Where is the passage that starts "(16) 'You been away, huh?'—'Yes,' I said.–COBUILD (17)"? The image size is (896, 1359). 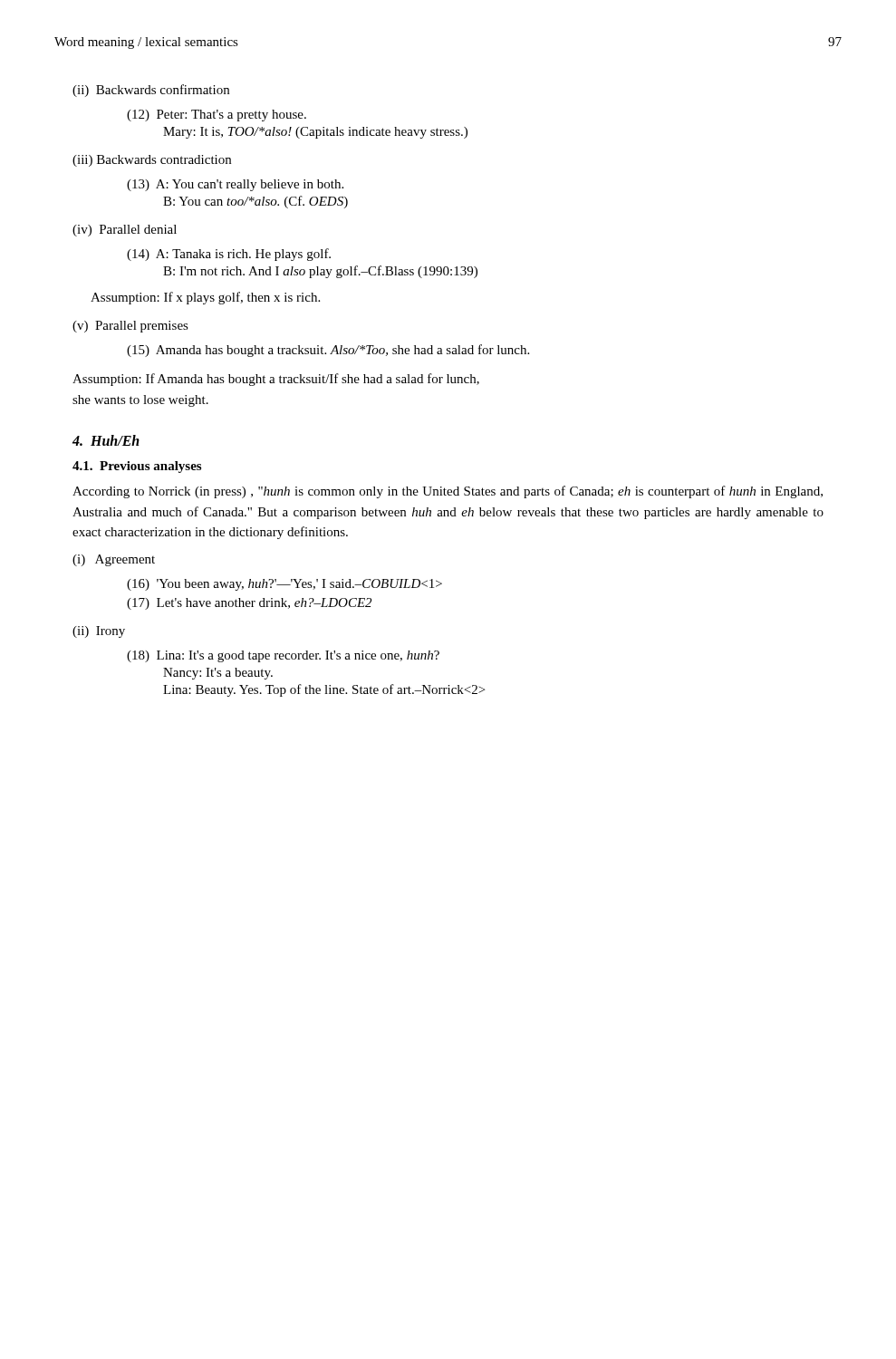(x=284, y=585)
